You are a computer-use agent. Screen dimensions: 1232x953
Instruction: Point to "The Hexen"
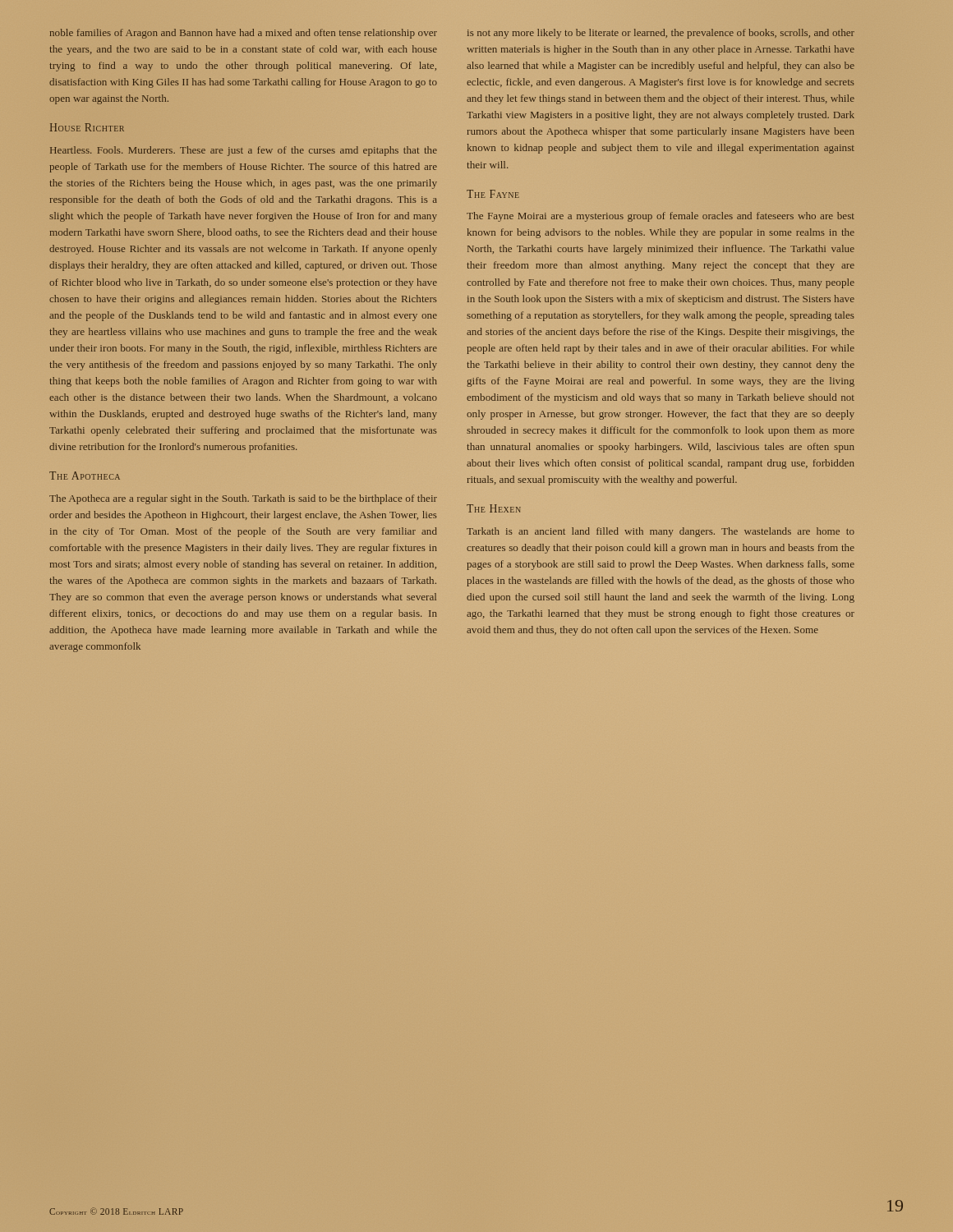click(x=494, y=509)
